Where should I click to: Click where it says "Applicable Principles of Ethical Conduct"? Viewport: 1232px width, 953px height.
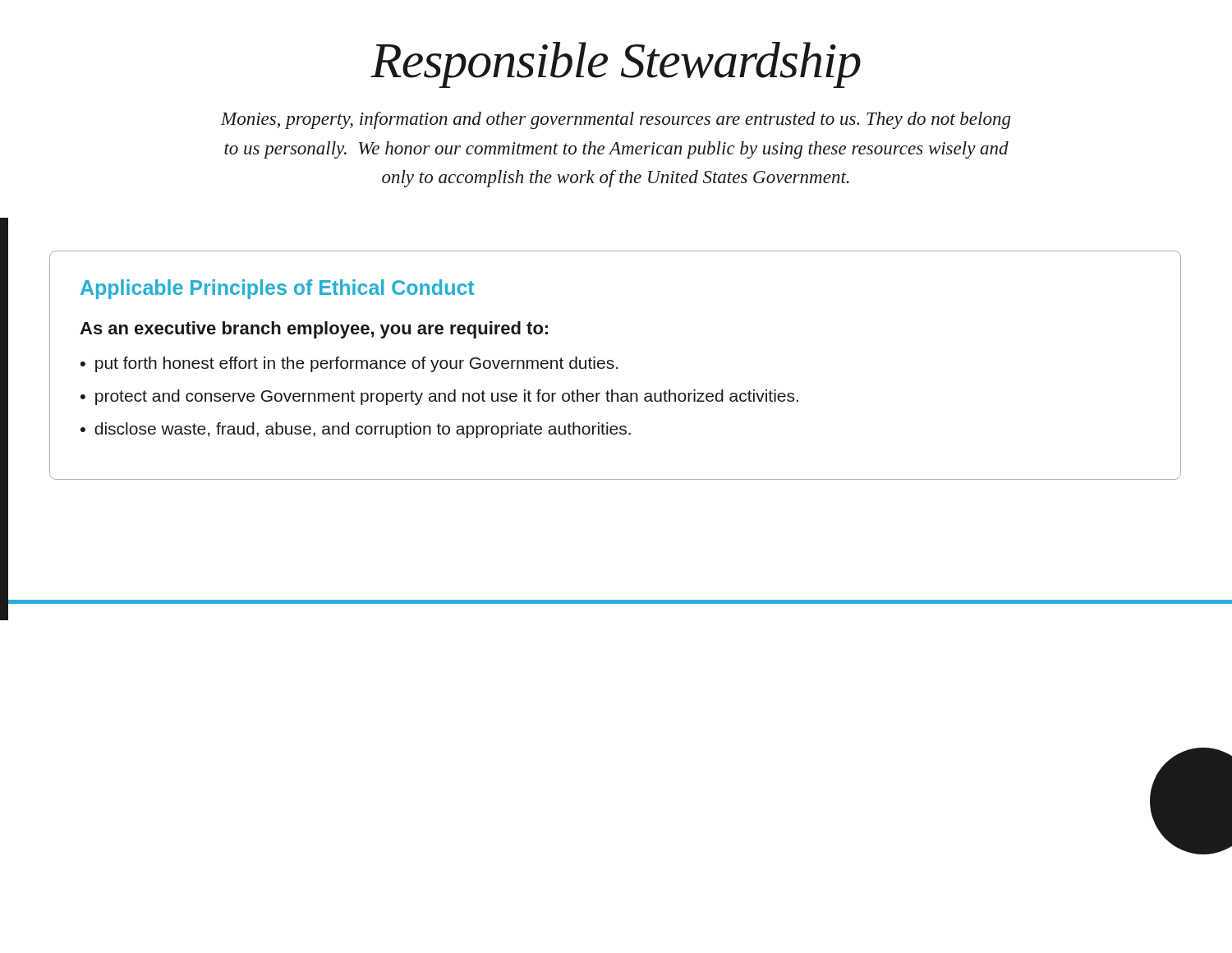point(277,288)
